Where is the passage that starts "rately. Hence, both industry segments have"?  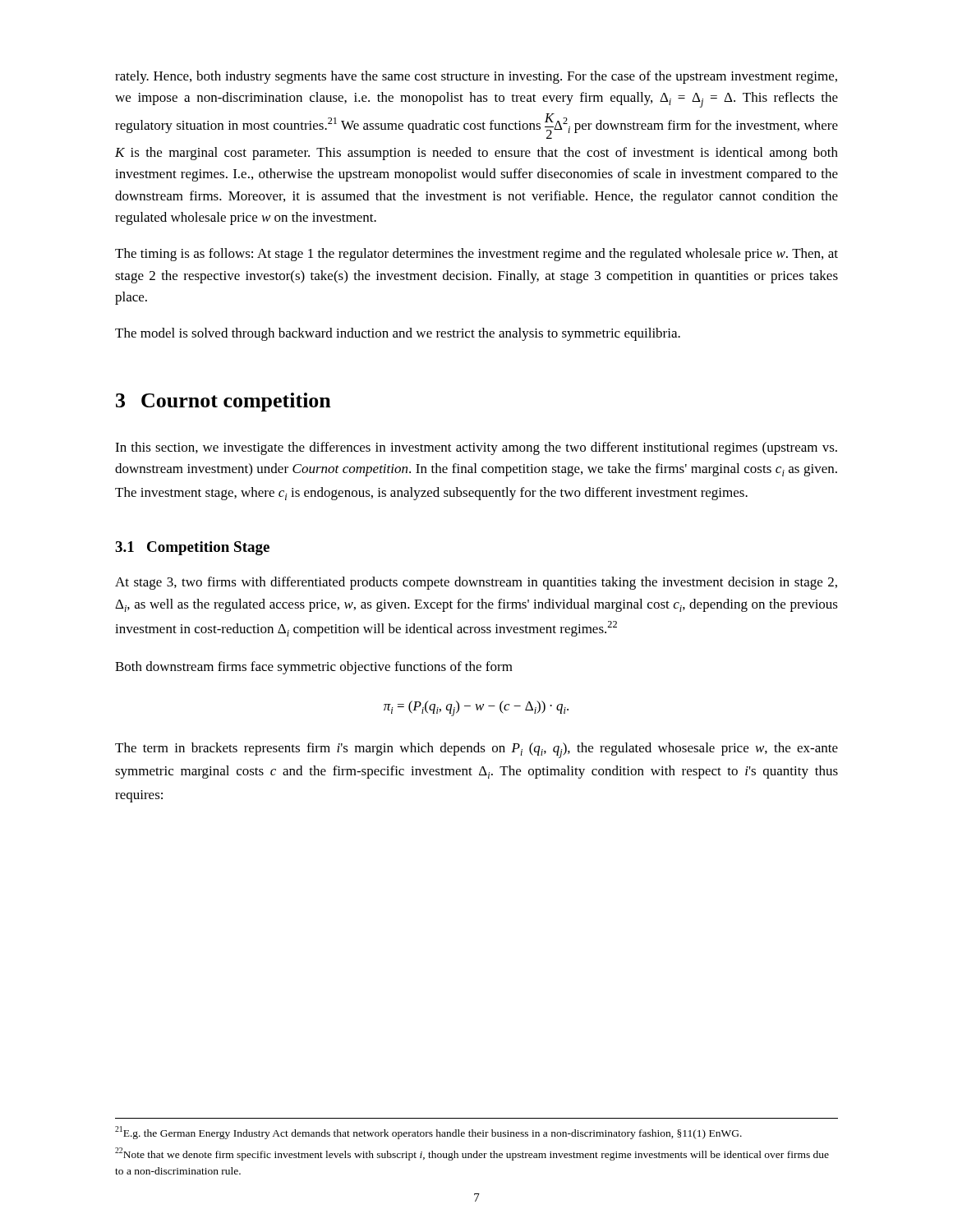pos(476,147)
